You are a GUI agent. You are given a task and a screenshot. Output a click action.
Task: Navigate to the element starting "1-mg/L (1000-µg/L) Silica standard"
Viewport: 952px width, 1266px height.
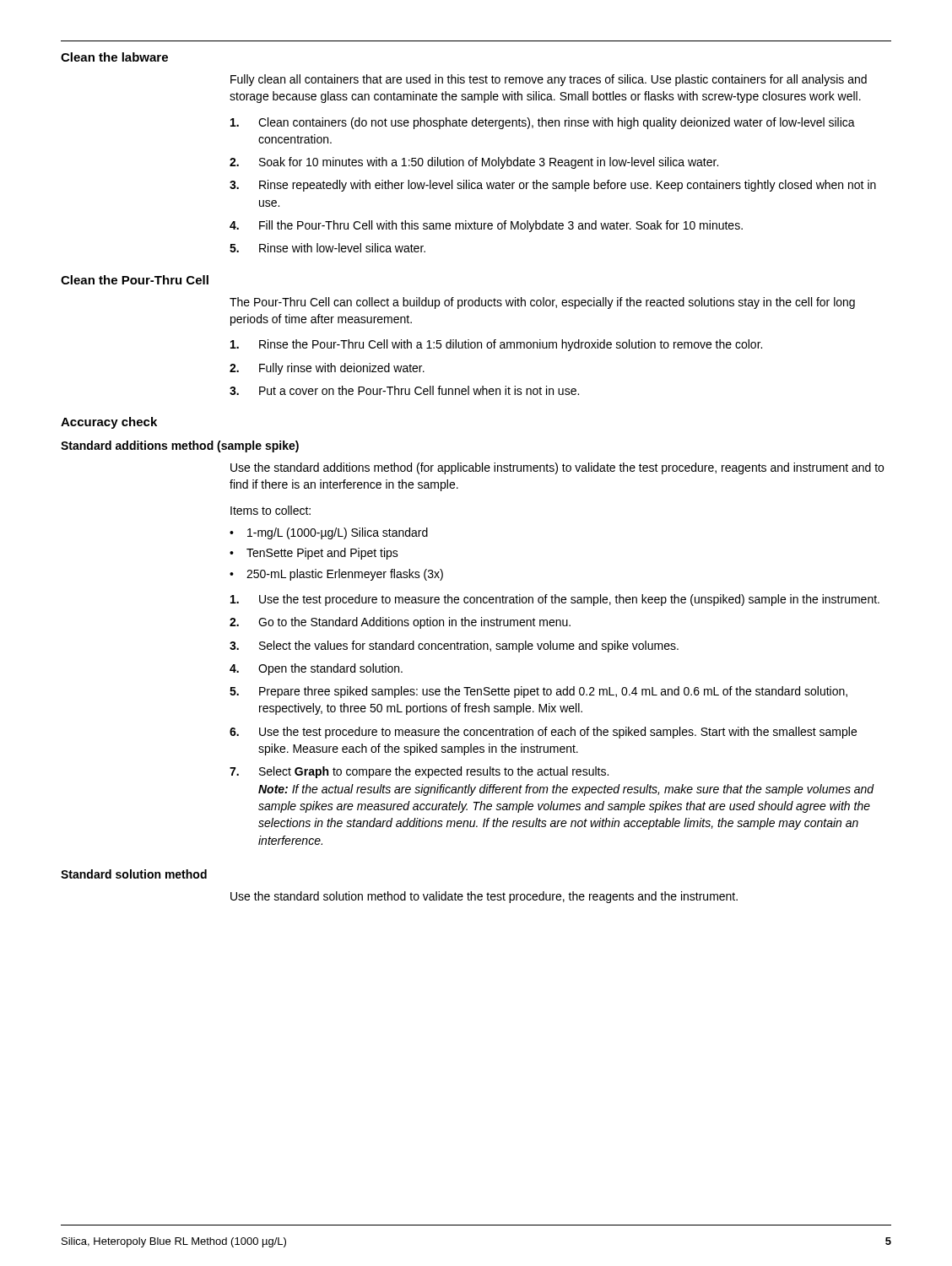pyautogui.click(x=337, y=533)
